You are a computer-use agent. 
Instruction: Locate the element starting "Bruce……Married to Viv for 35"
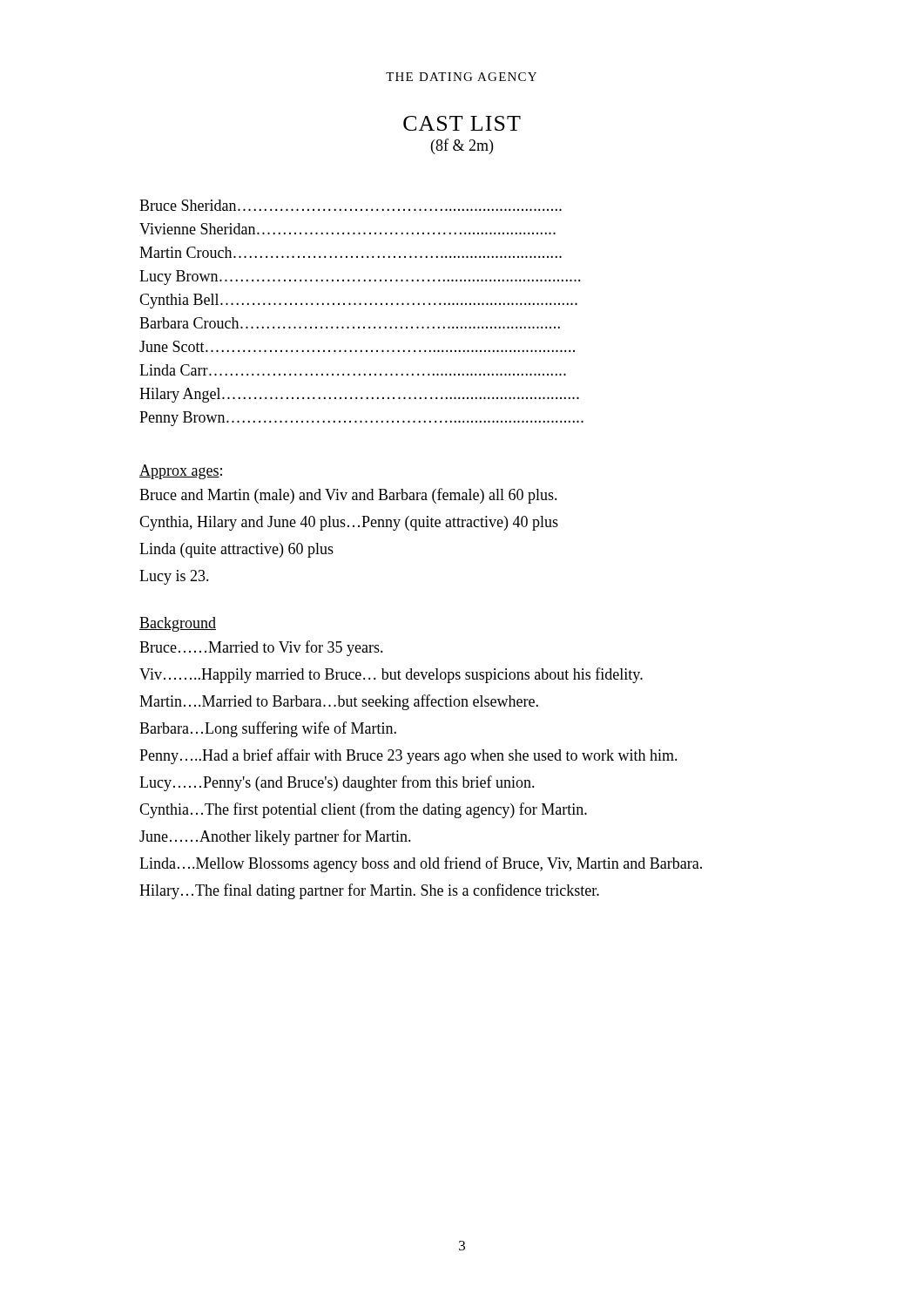click(462, 769)
